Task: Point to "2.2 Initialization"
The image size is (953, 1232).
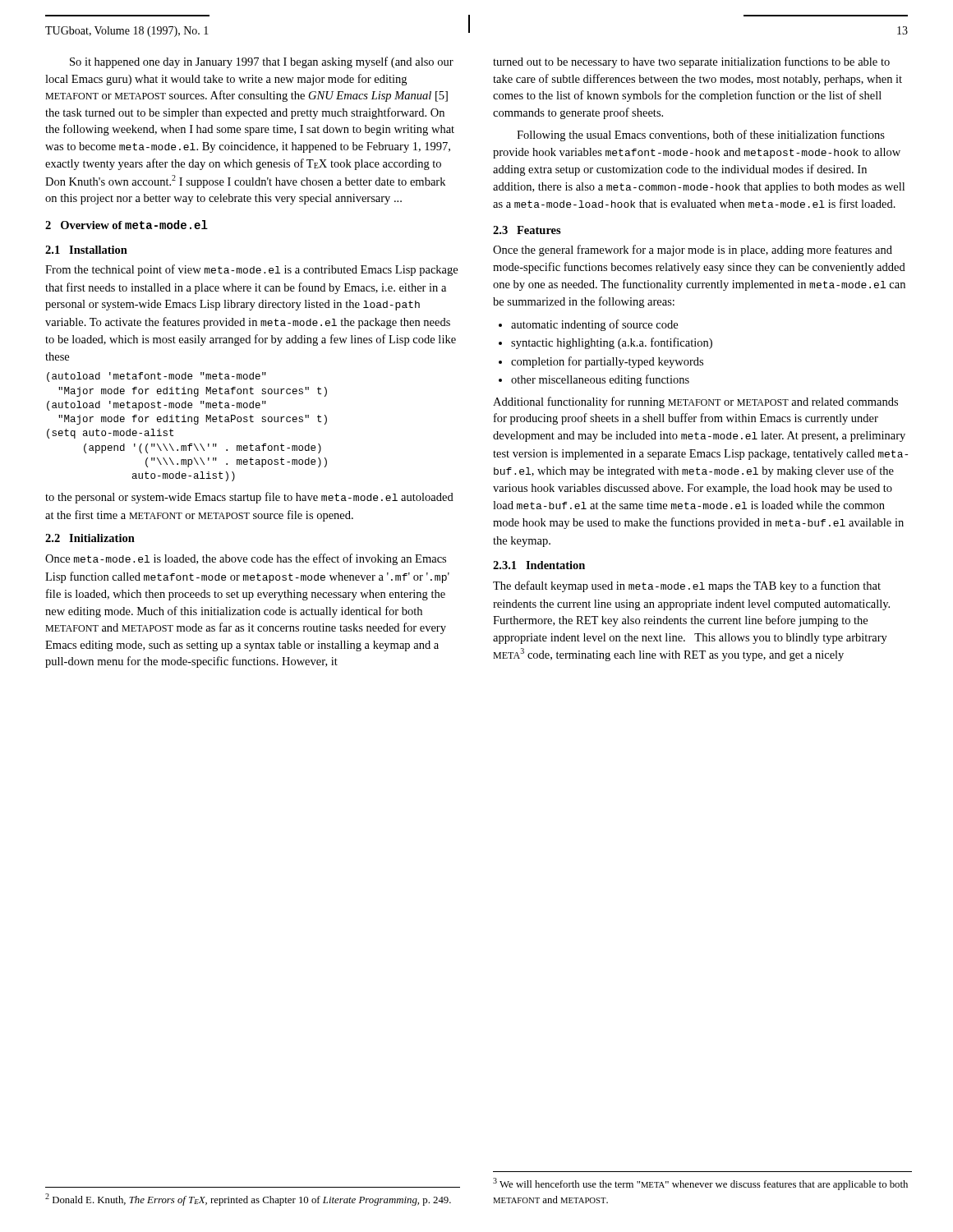Action: pyautogui.click(x=90, y=538)
